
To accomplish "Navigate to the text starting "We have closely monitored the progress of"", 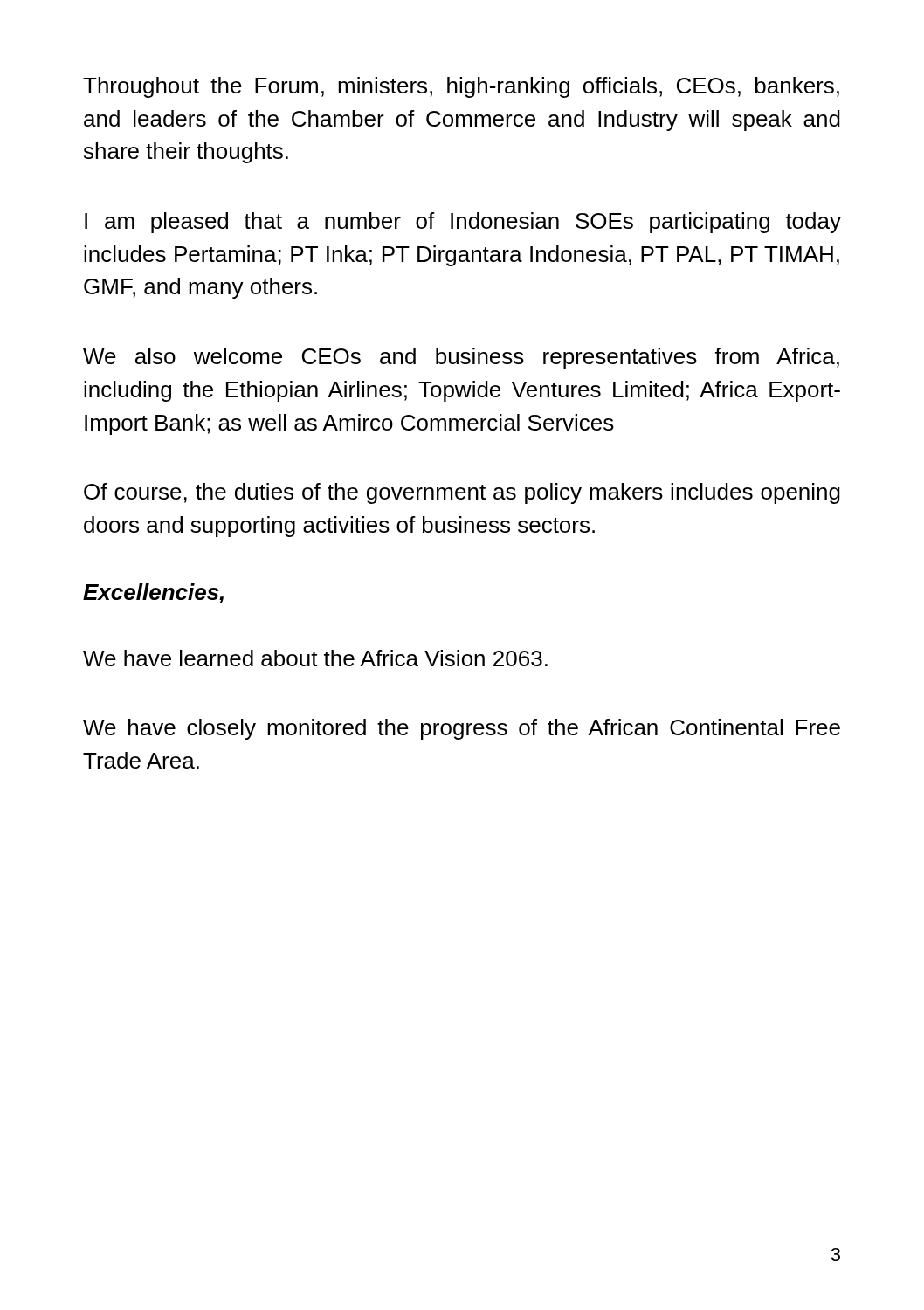I will click(x=462, y=744).
